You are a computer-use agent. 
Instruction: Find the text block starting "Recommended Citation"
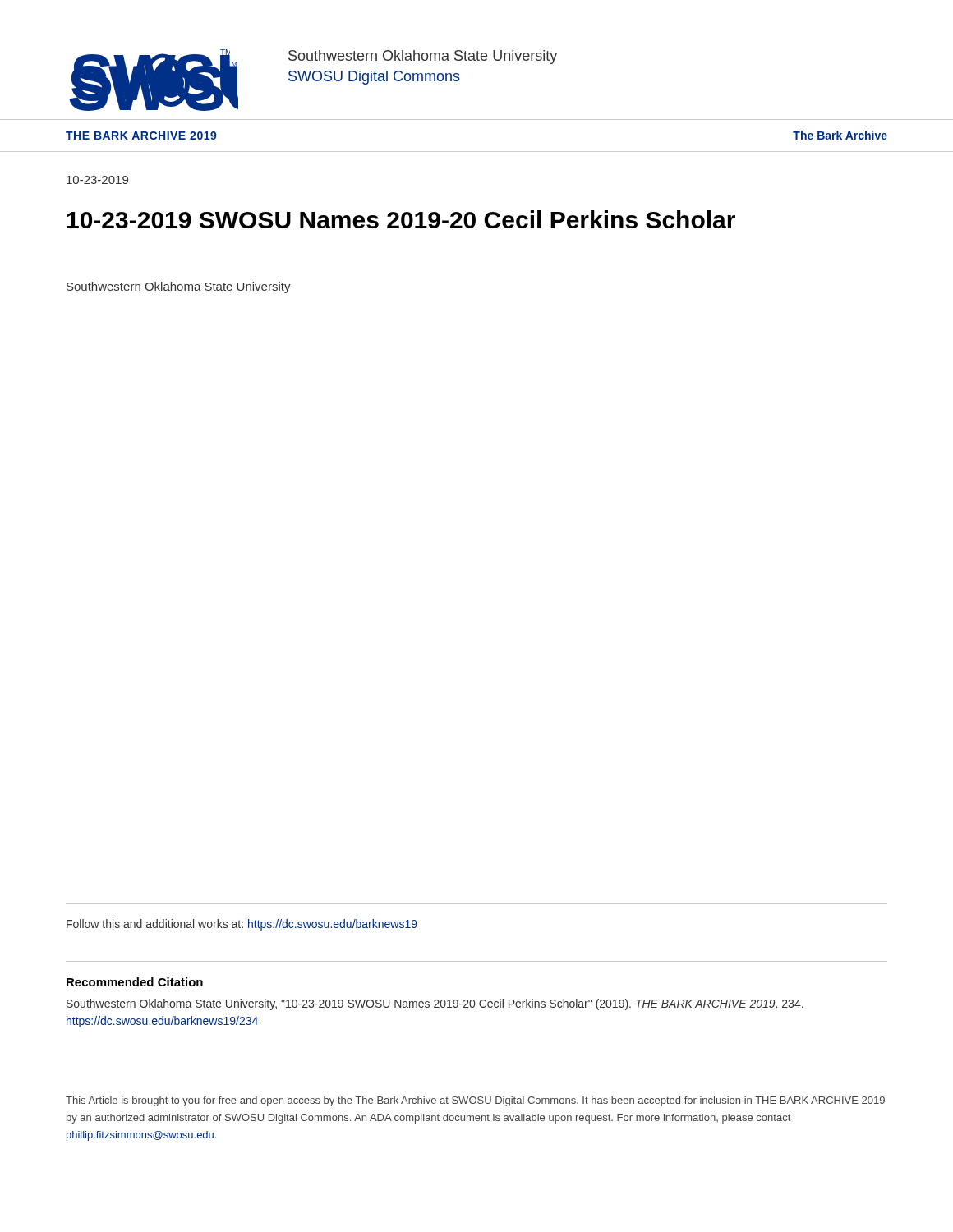[x=135, y=982]
